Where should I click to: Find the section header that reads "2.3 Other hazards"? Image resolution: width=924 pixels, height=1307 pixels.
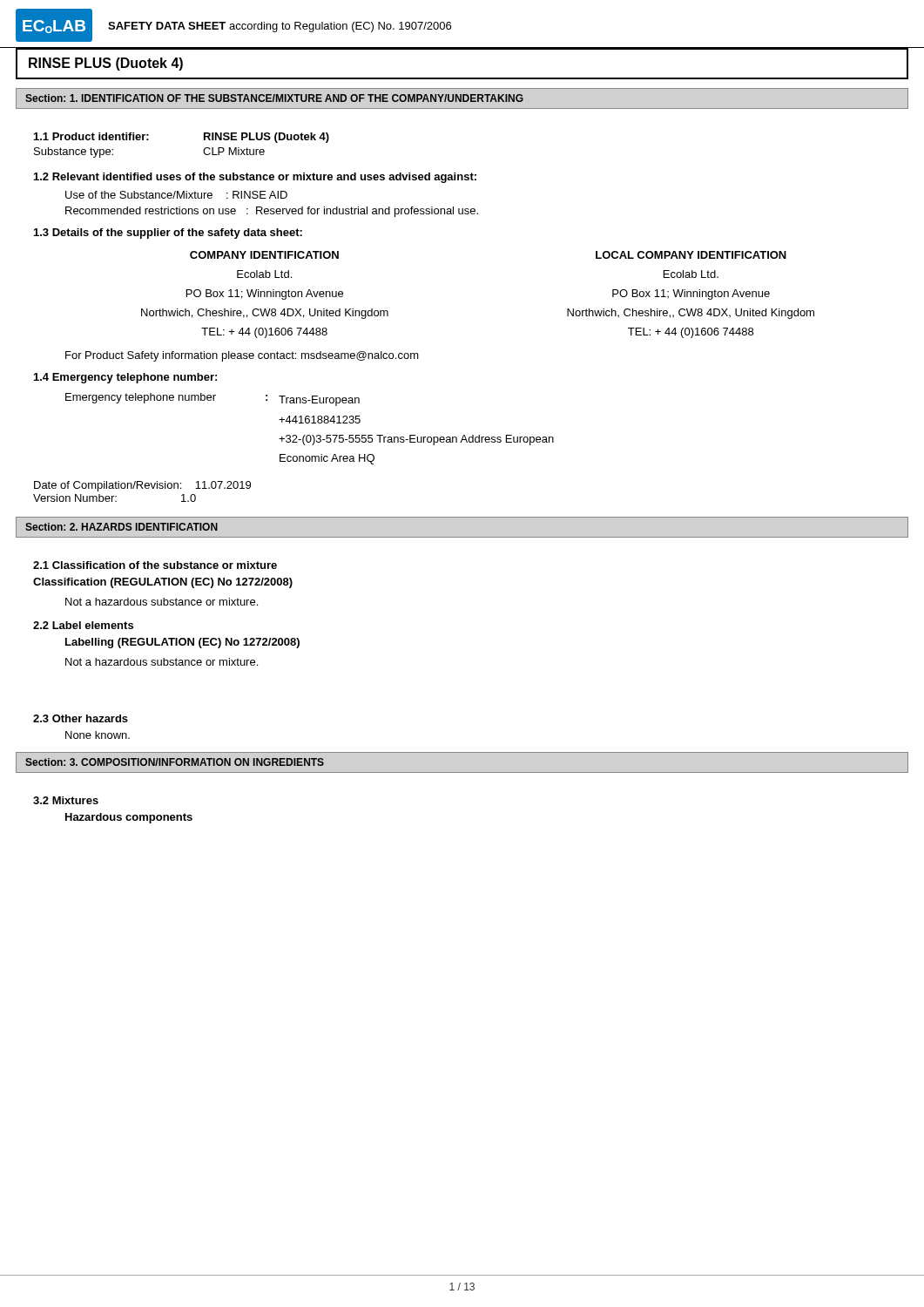click(81, 718)
